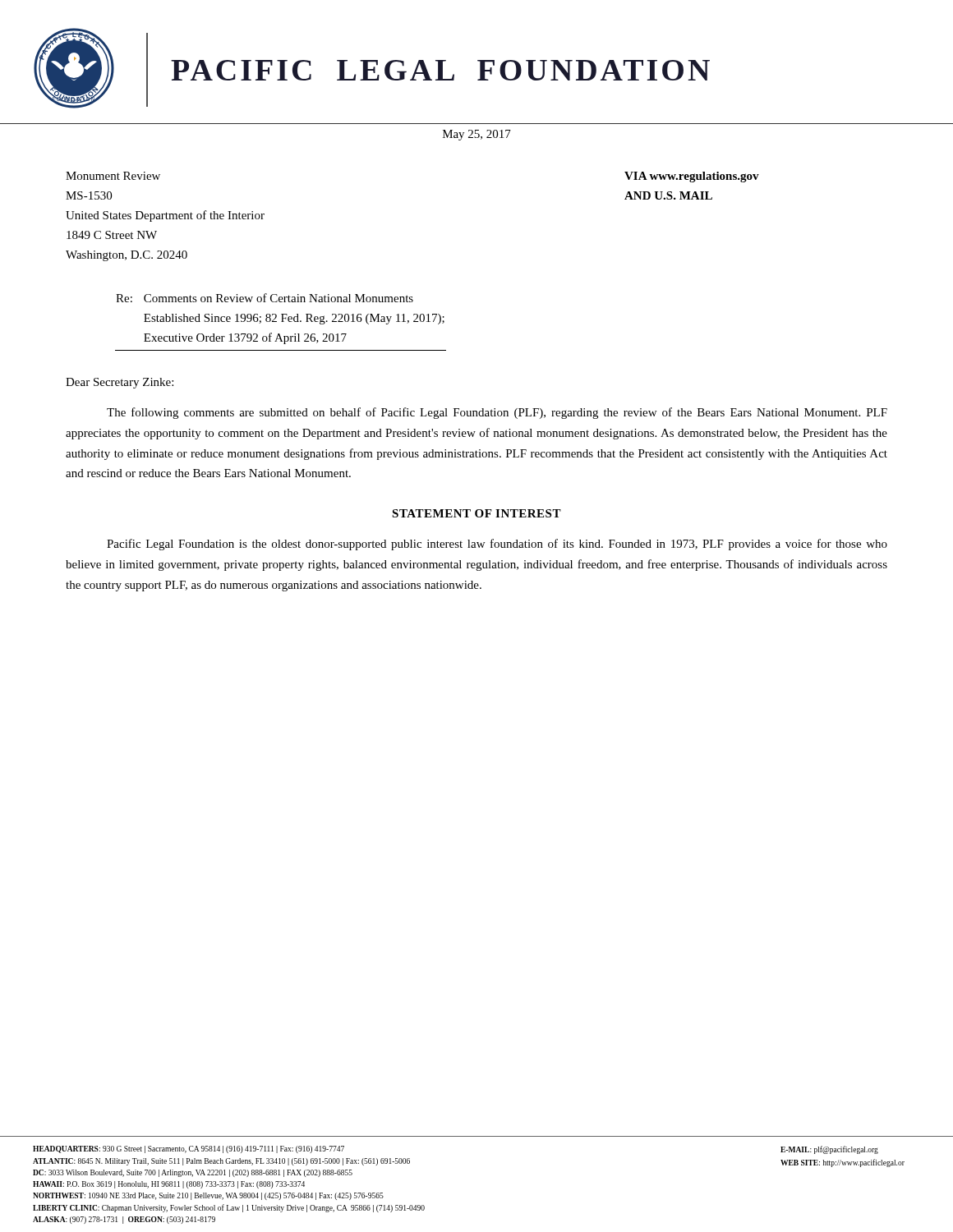Click on the title that reads "PACIFIC LEGAL FOUNDATION"

[442, 70]
